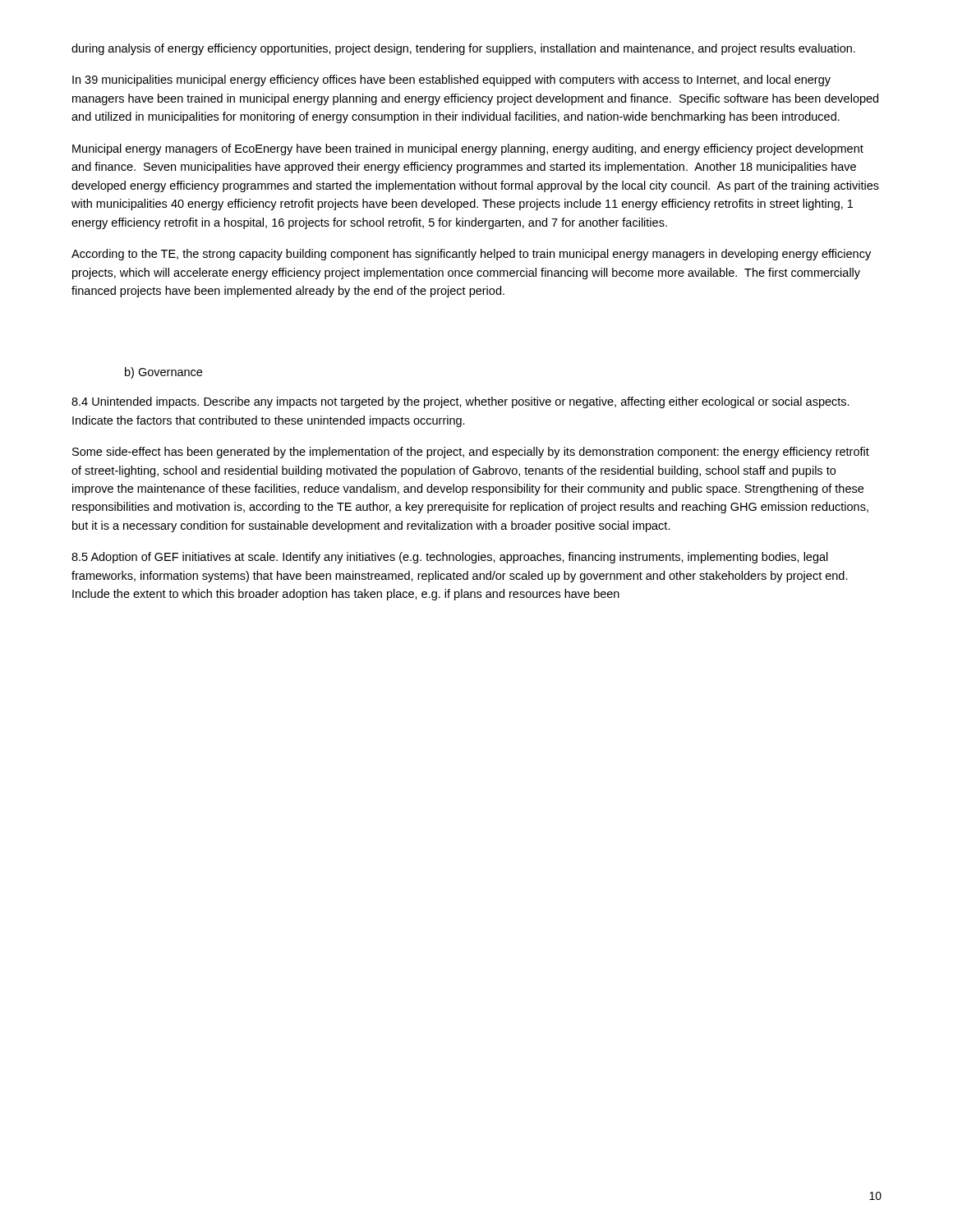
Task: Where is the passage that starts "Municipal energy managers of"?
Action: coord(475,185)
